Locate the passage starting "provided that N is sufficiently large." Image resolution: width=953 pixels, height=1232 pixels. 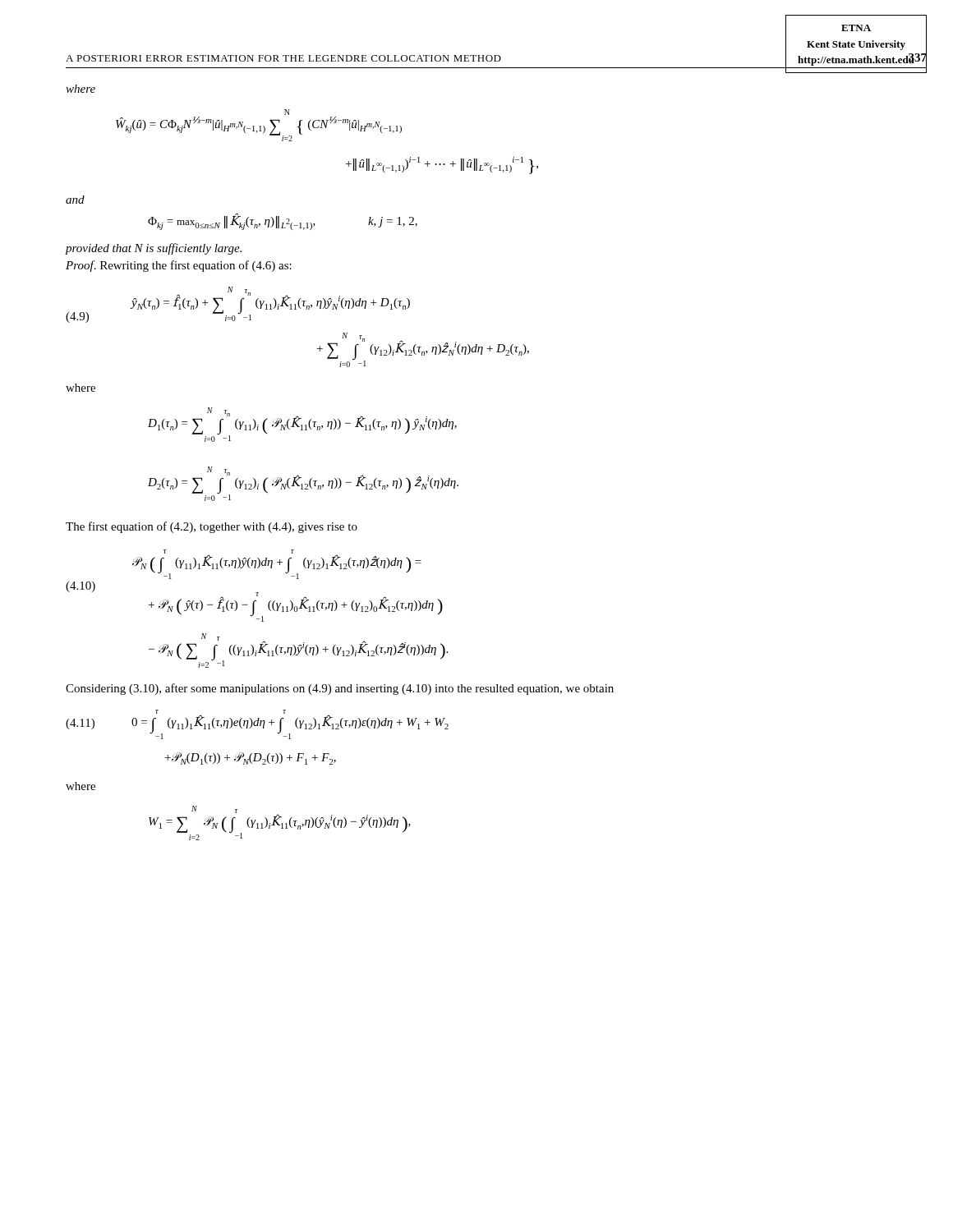tap(154, 248)
